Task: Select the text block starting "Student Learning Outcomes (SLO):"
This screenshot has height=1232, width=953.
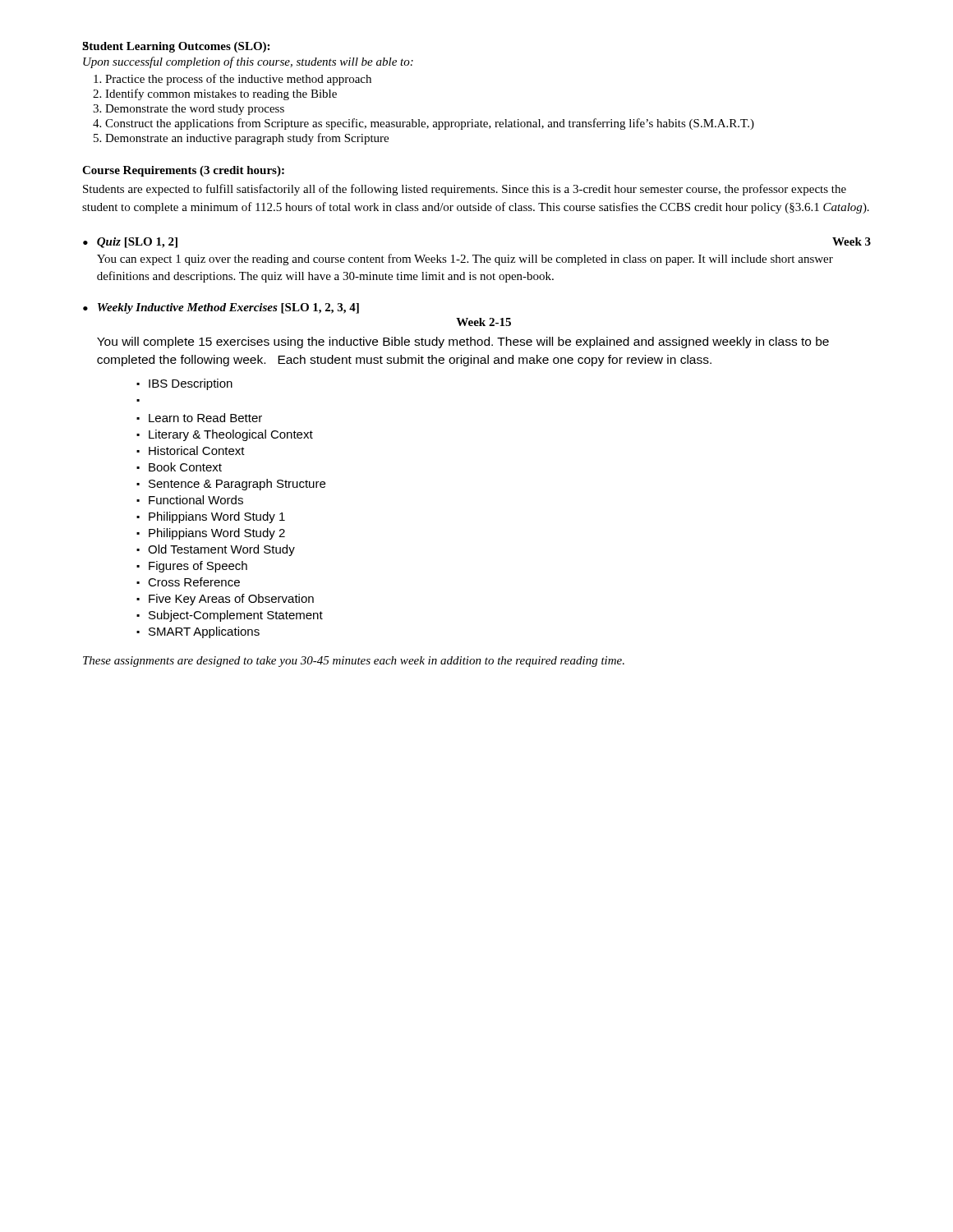Action: click(x=176, y=46)
